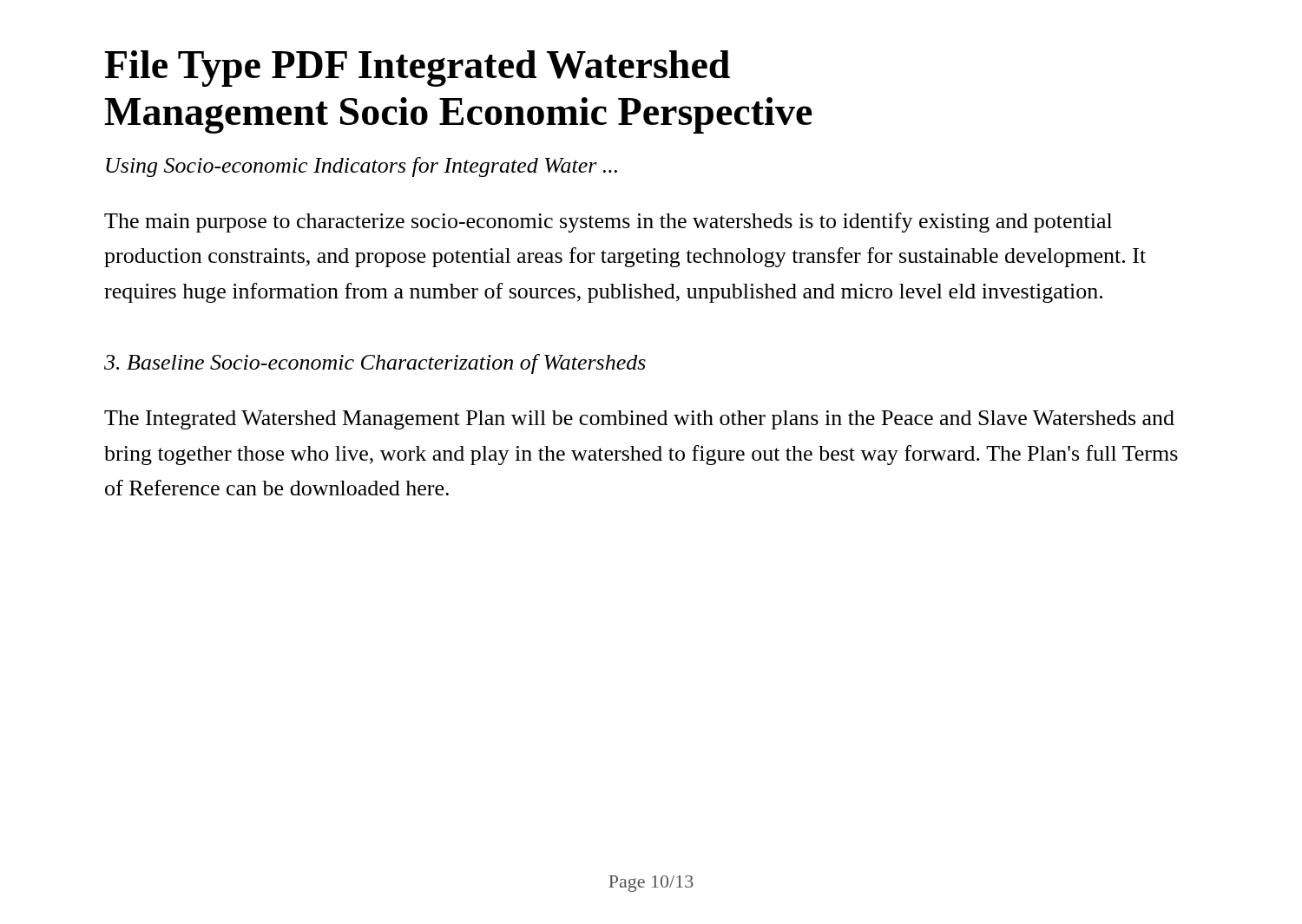The height and width of the screenshot is (924, 1302).
Task: Locate the block of text that opens with "The Integrated Watershed Management Plan will"
Action: point(651,453)
